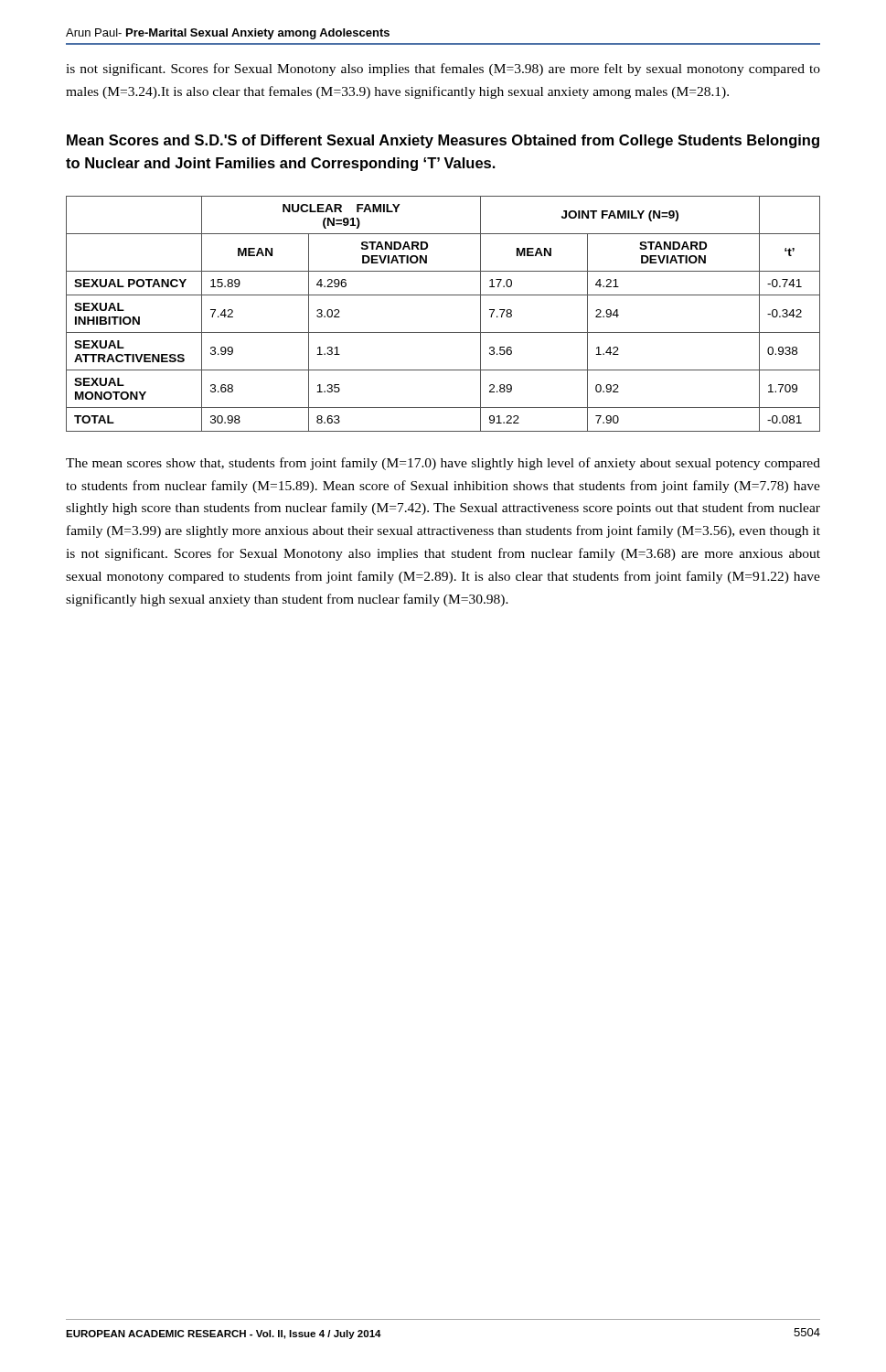Navigate to the region starting "The mean scores show that, students from"
Screen dimensions: 1372x886
(x=443, y=530)
